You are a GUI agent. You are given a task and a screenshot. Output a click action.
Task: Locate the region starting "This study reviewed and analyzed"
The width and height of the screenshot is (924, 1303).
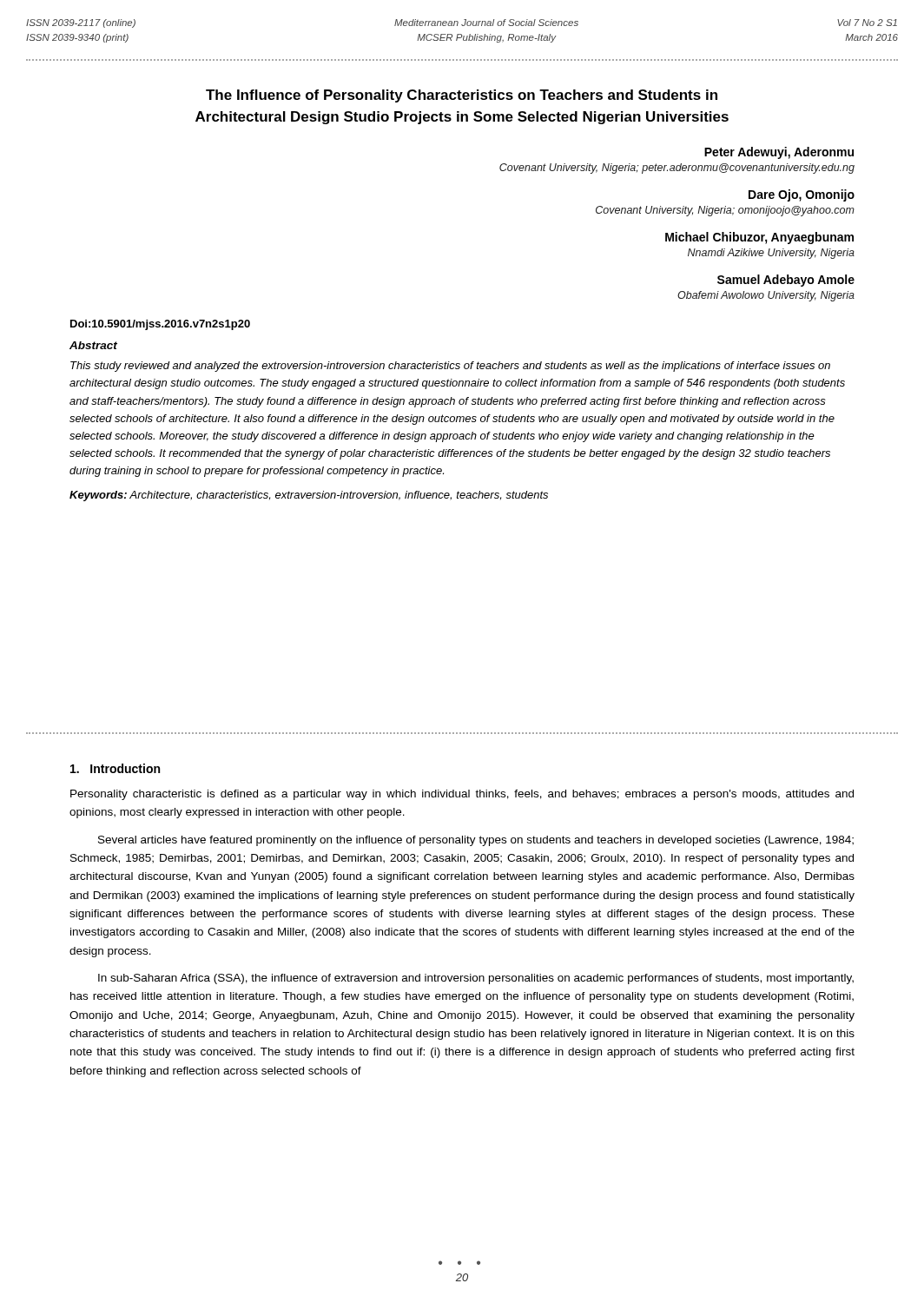click(x=457, y=418)
